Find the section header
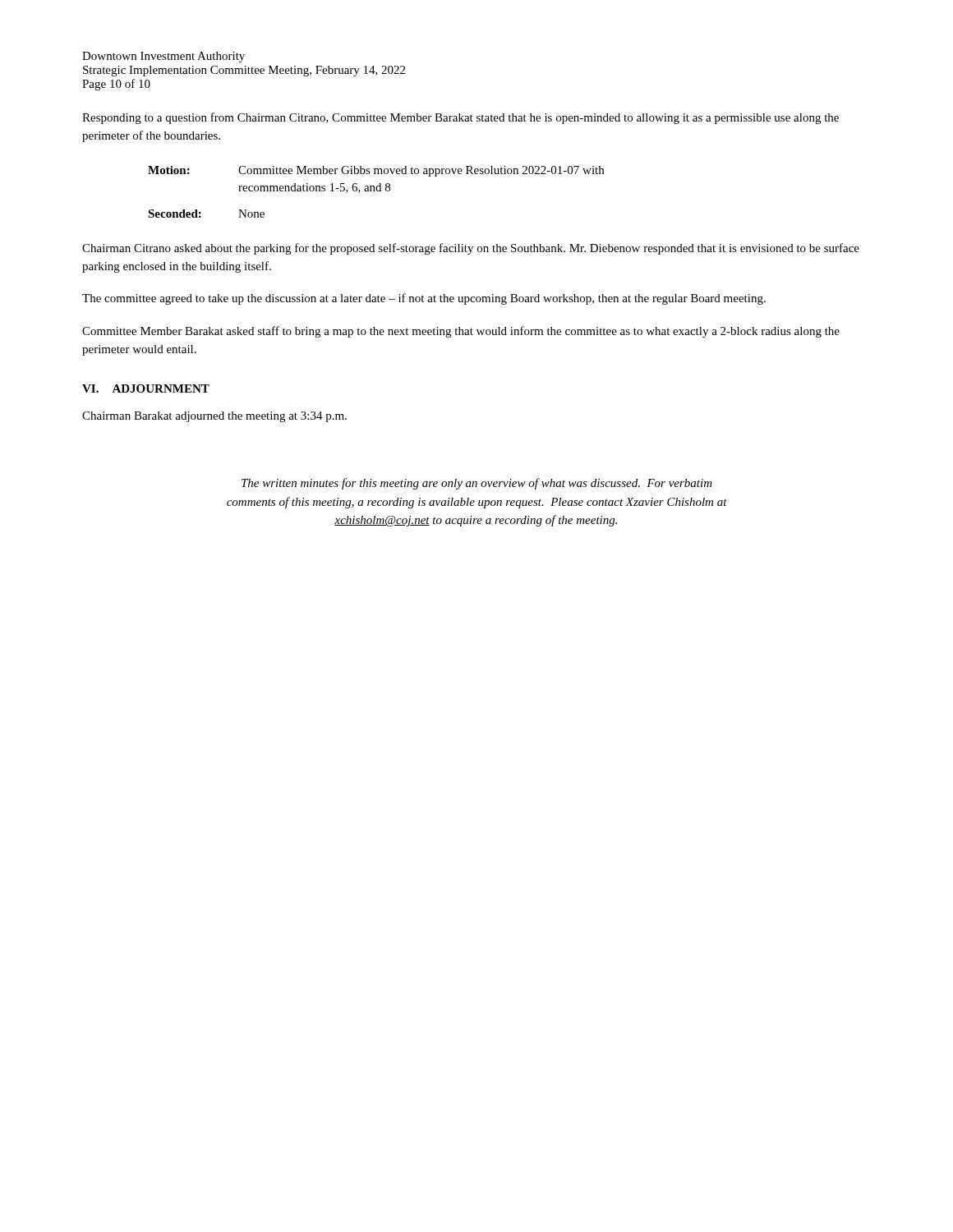The image size is (953, 1232). [x=146, y=389]
